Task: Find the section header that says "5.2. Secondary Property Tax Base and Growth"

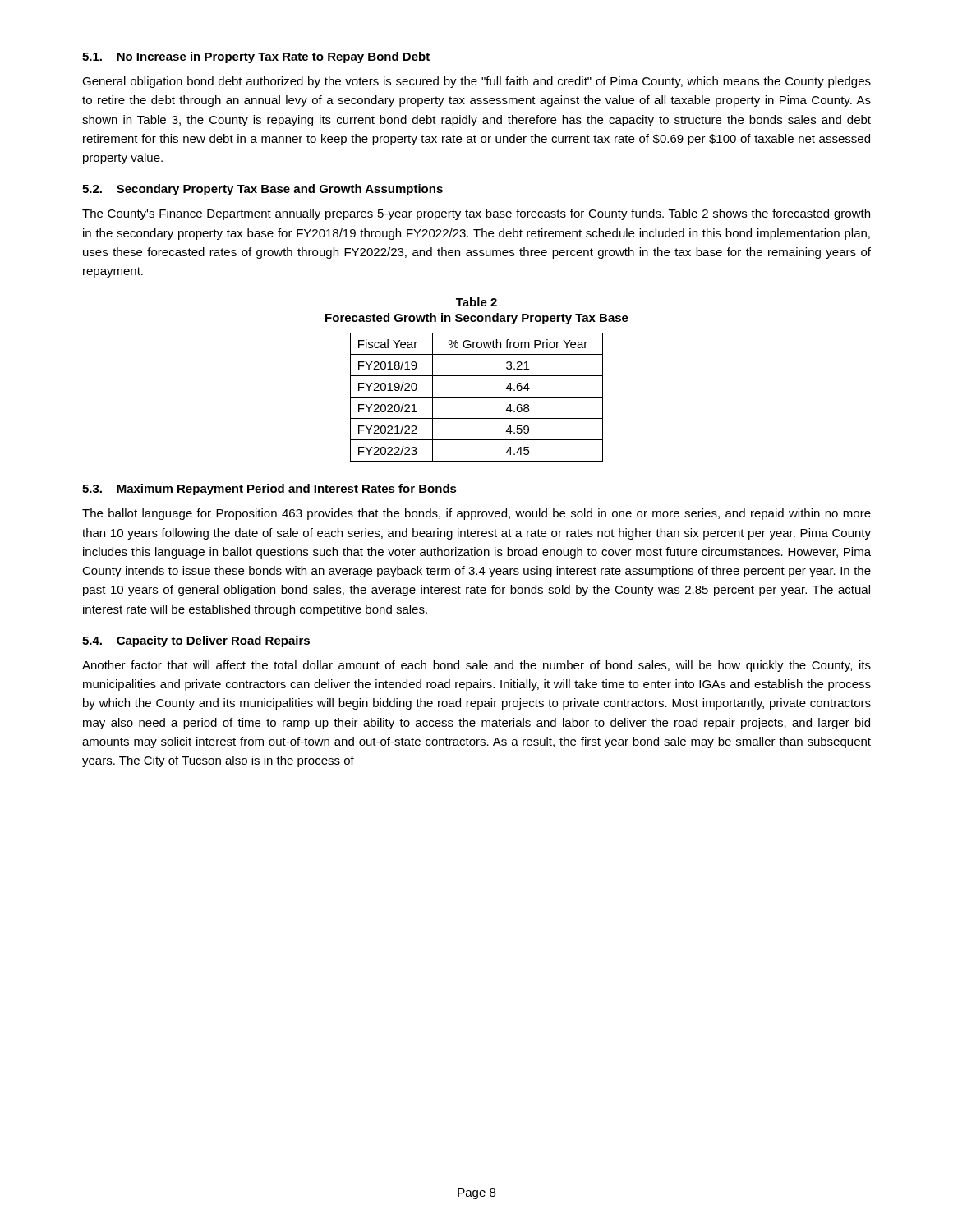Action: pos(263,189)
